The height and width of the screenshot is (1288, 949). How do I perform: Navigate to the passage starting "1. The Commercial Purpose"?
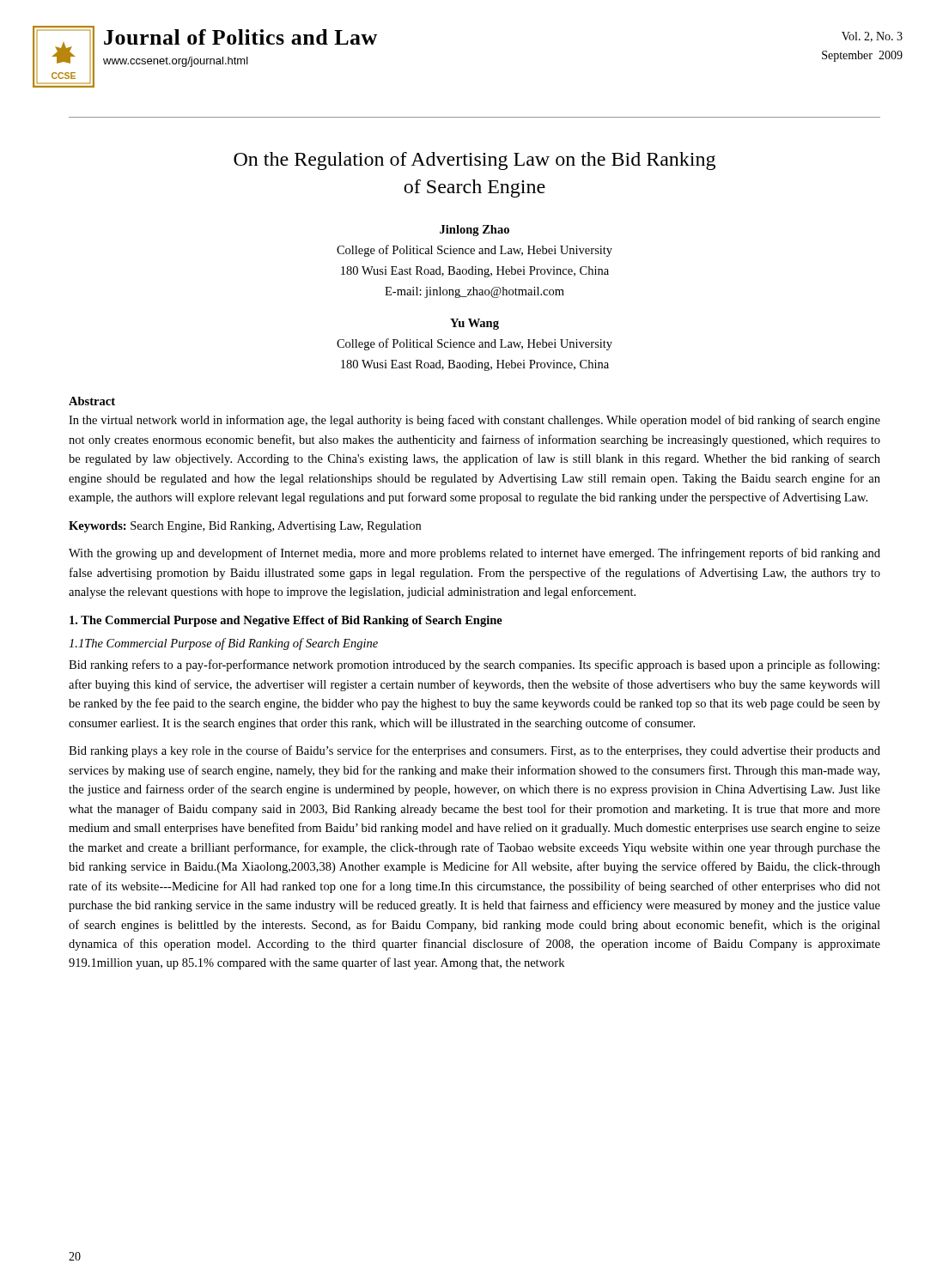[x=285, y=620]
